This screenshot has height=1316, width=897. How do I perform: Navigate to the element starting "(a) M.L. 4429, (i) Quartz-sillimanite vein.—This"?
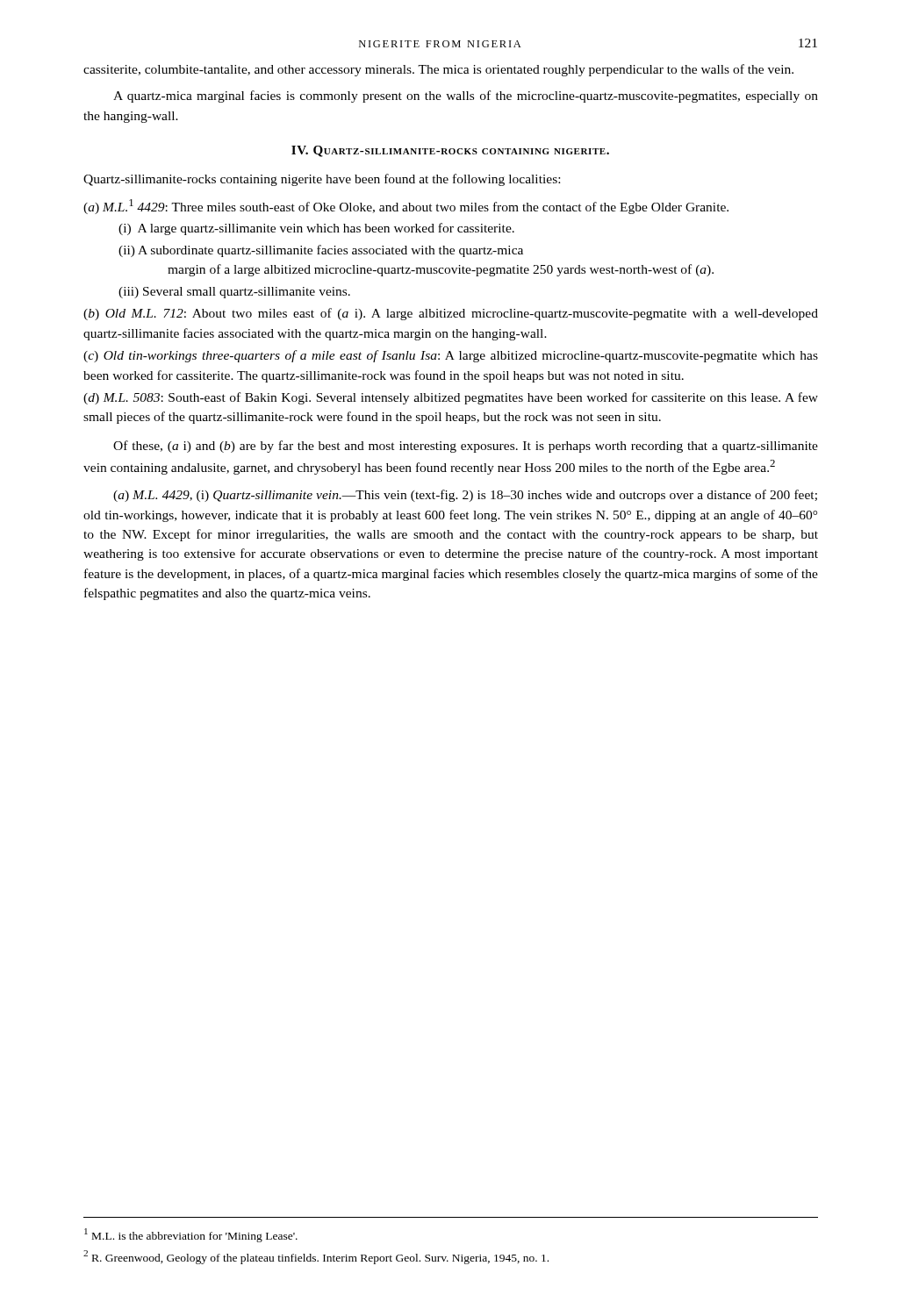(x=451, y=544)
